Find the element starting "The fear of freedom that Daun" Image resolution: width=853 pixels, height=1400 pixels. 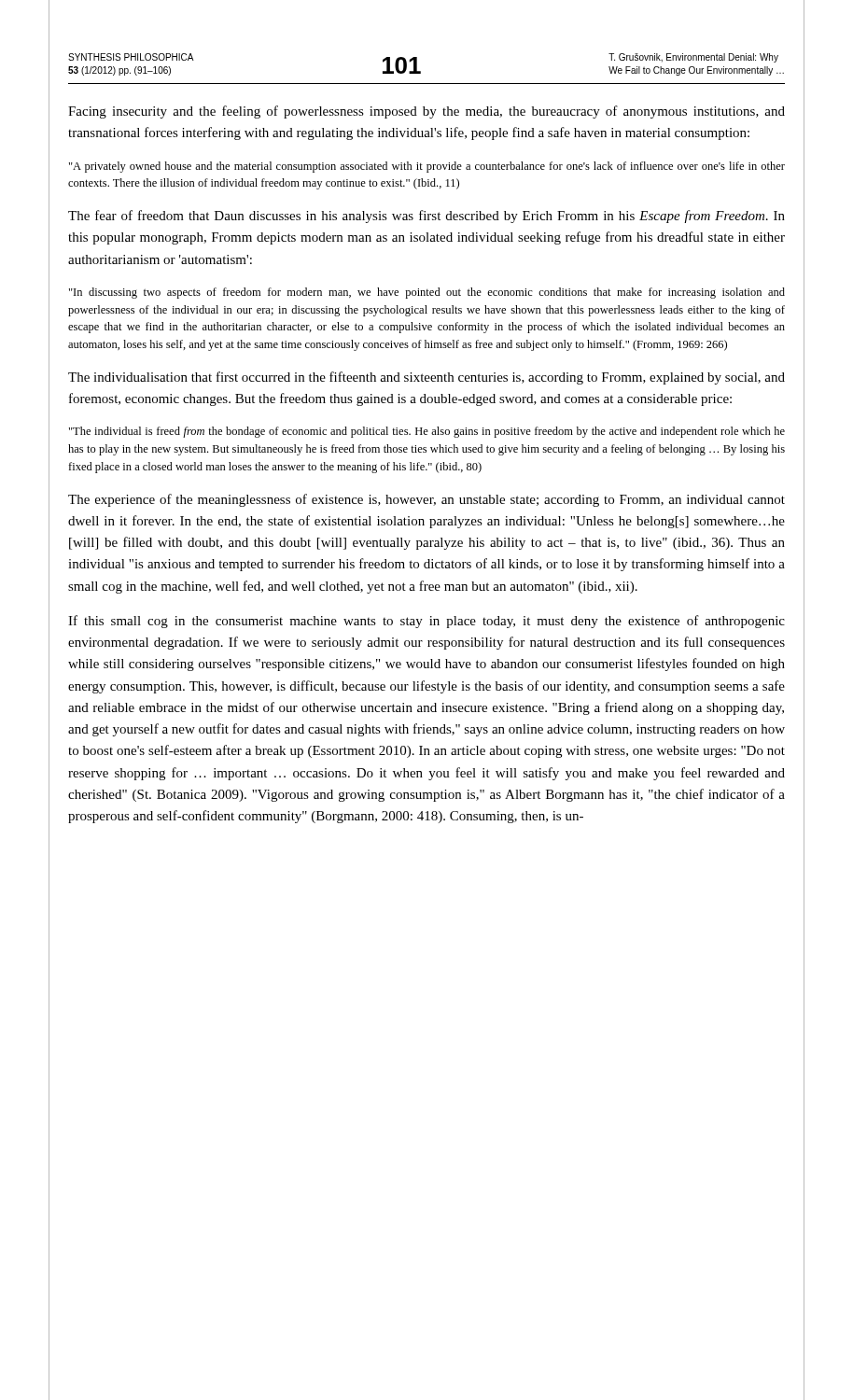click(x=426, y=237)
